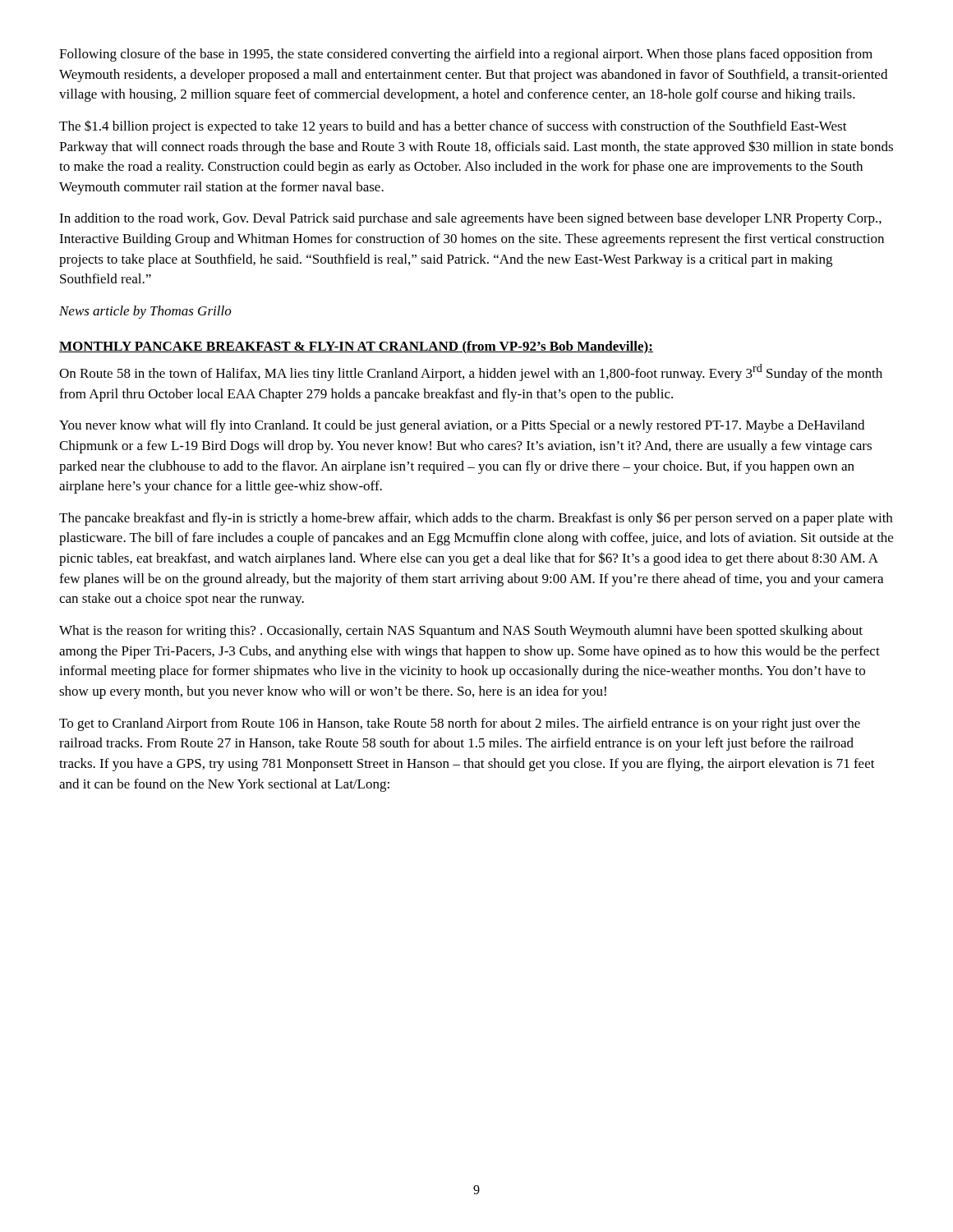Screen dimensions: 1232x953
Task: Locate the block starting "On Route 58 in the town"
Action: (476, 382)
